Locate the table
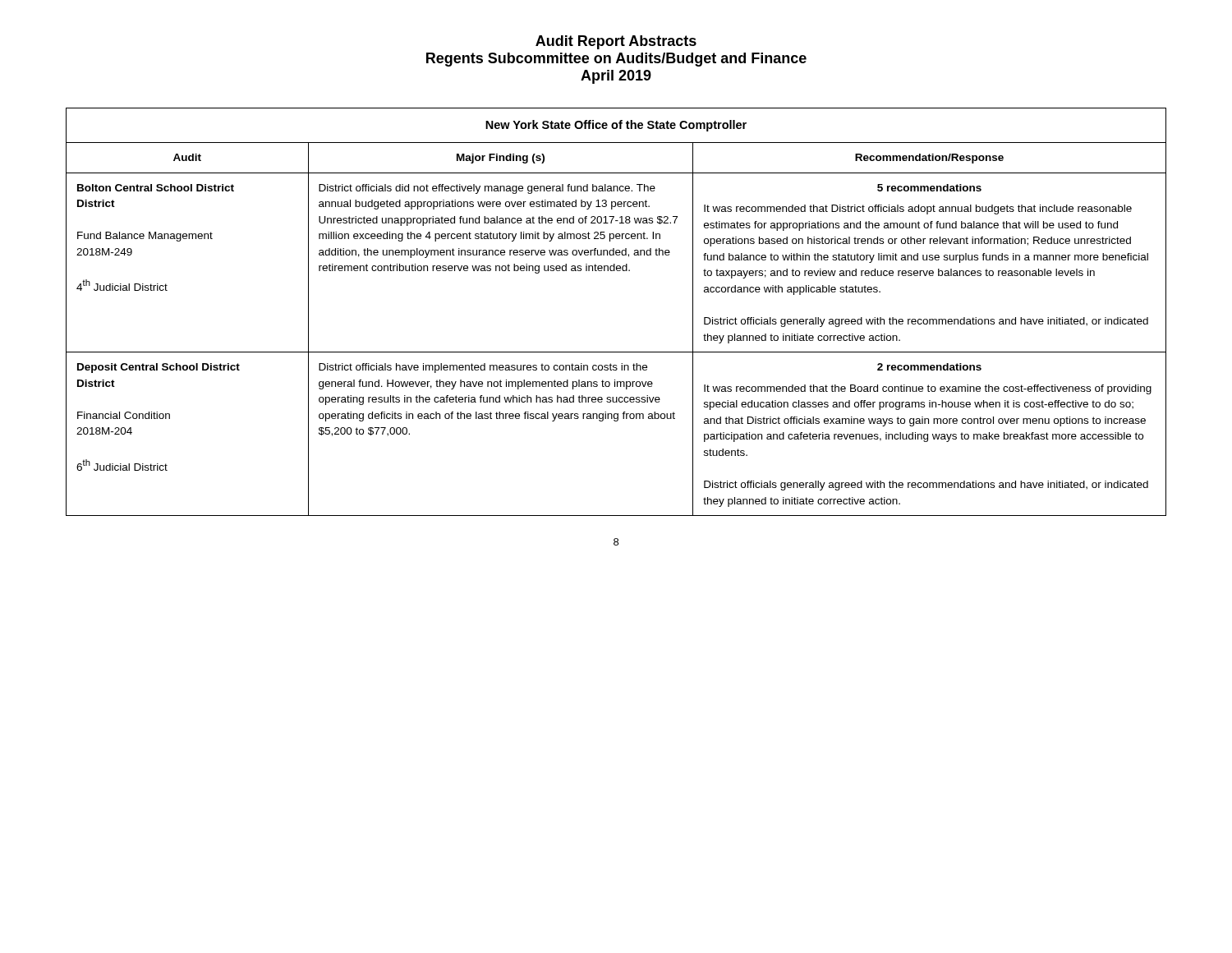The image size is (1232, 953). click(x=616, y=312)
